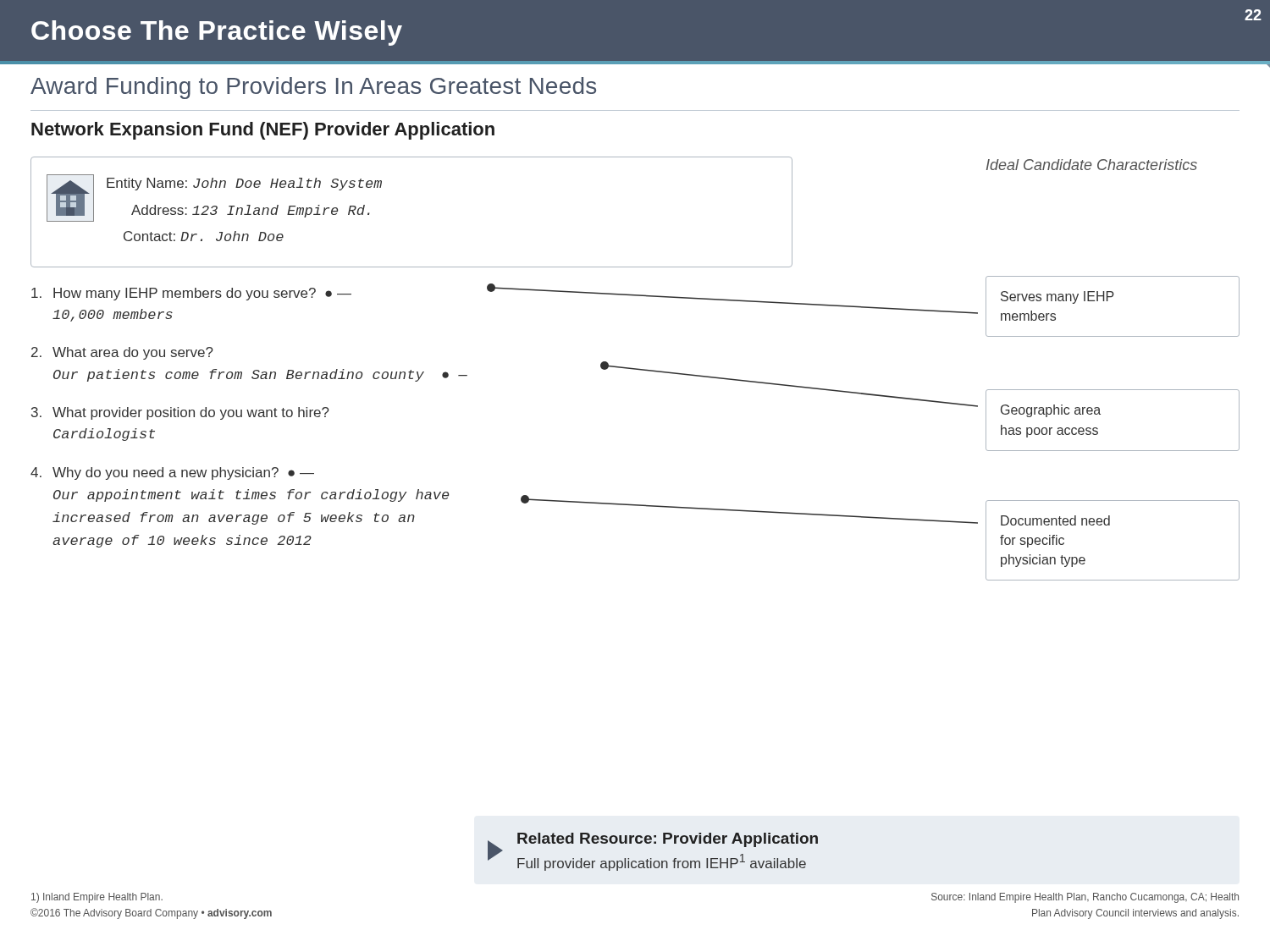The height and width of the screenshot is (952, 1270).
Task: Select the text block starting "1) Inland Empire Health"
Action: 151,905
